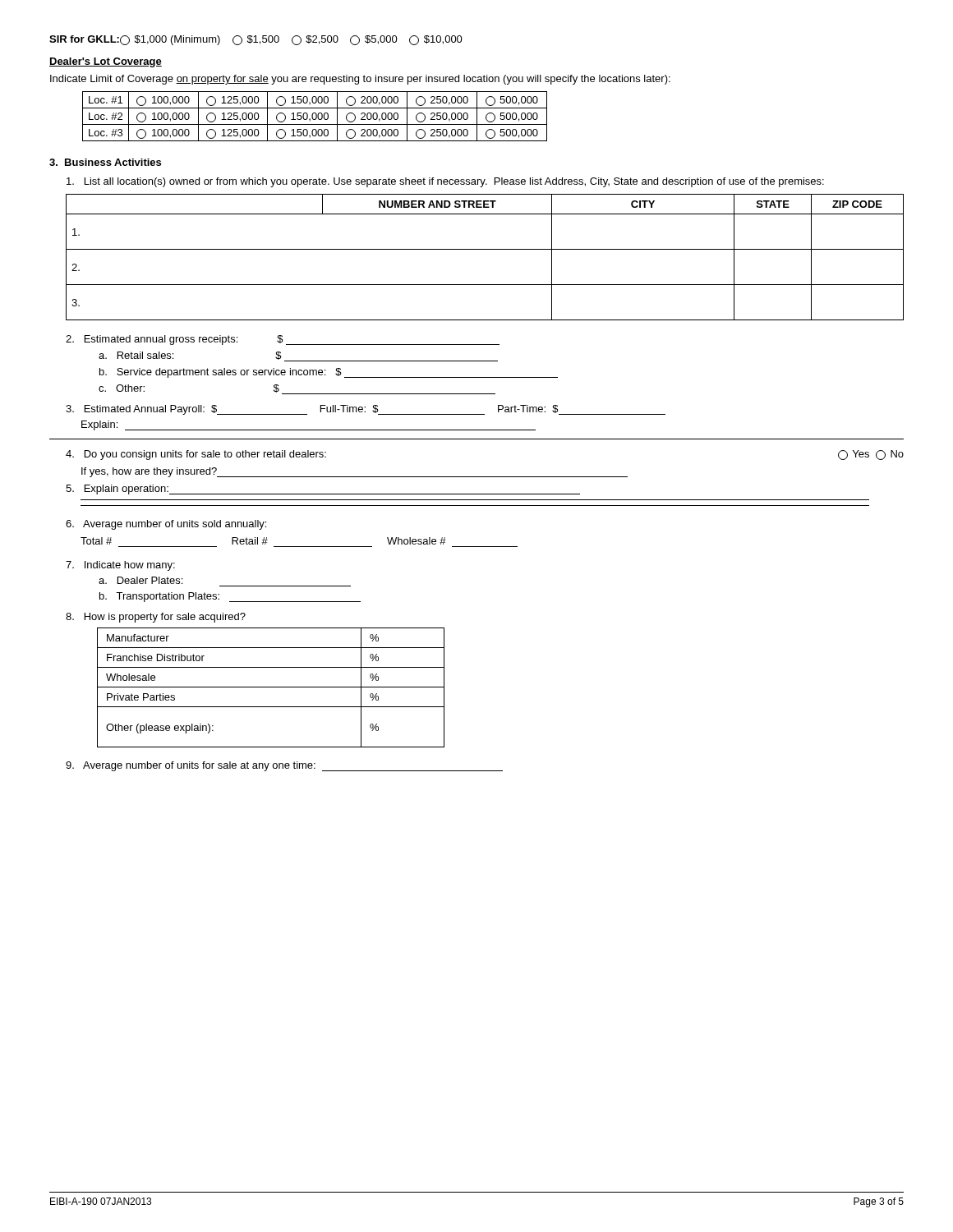Find the passage starting "Total # Retail # Wholesale #"
Screen dimensions: 1232x953
tap(299, 541)
